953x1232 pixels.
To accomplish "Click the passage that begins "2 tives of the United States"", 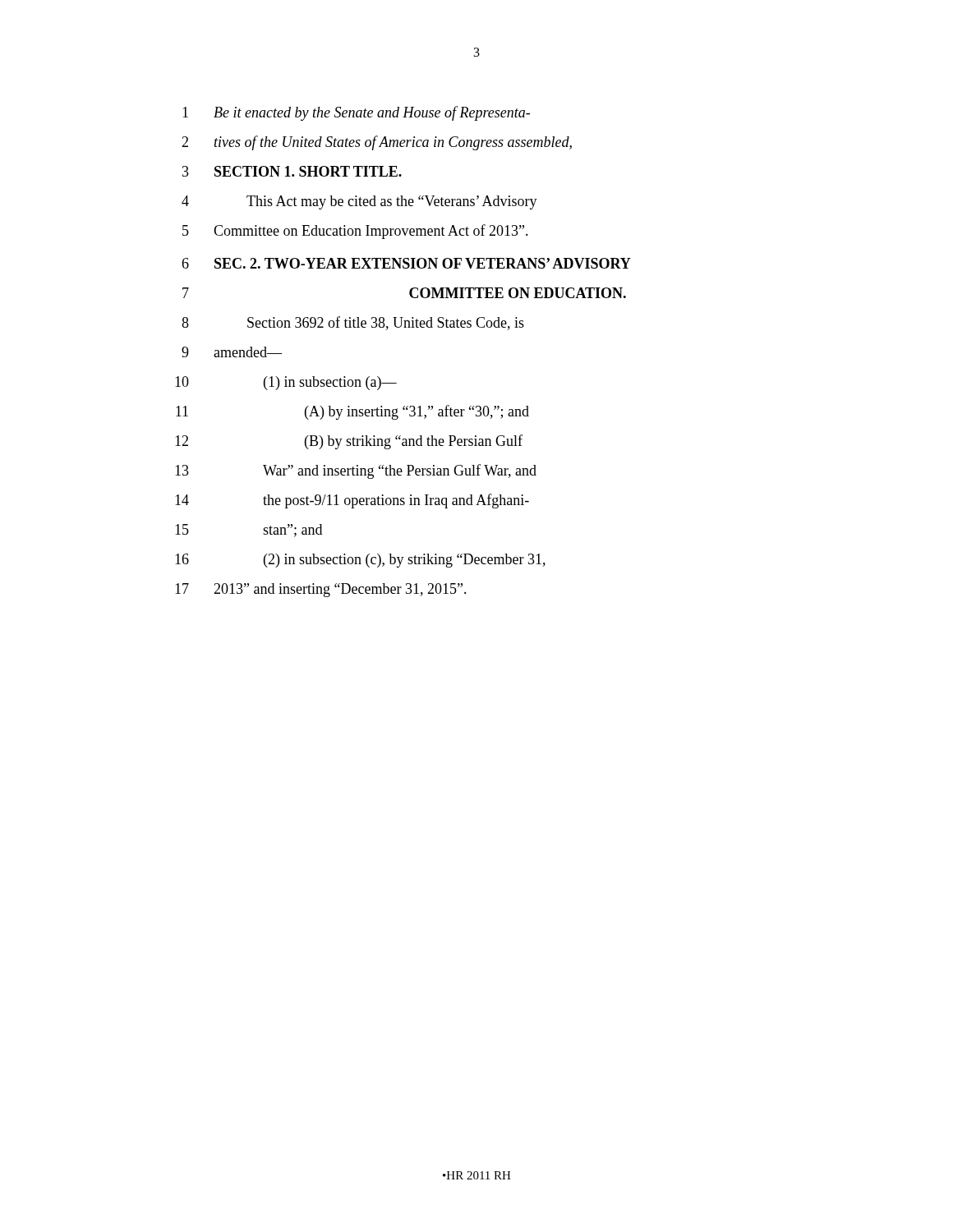I will click(x=485, y=142).
